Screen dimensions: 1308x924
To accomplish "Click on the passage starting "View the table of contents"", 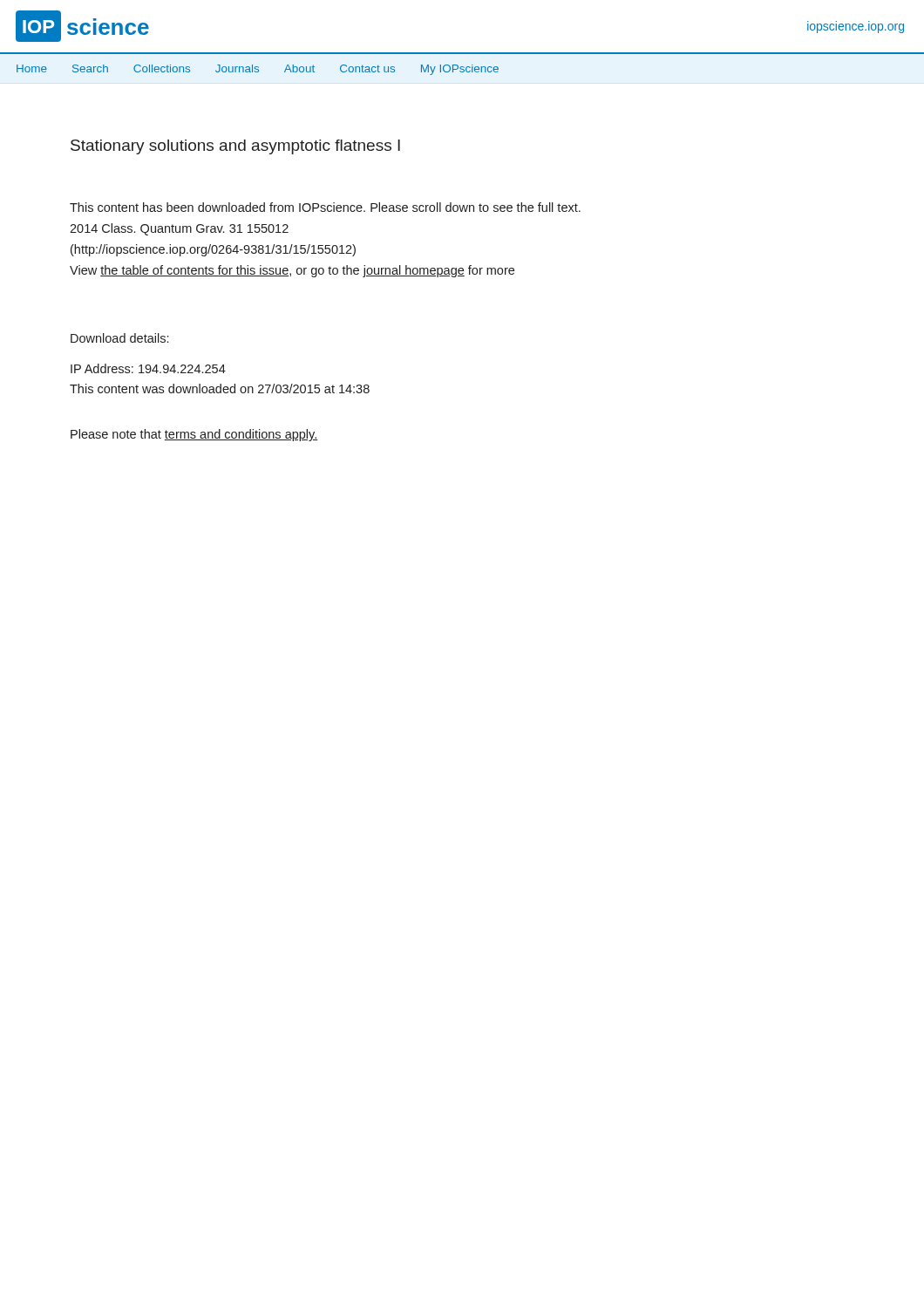I will click(292, 270).
